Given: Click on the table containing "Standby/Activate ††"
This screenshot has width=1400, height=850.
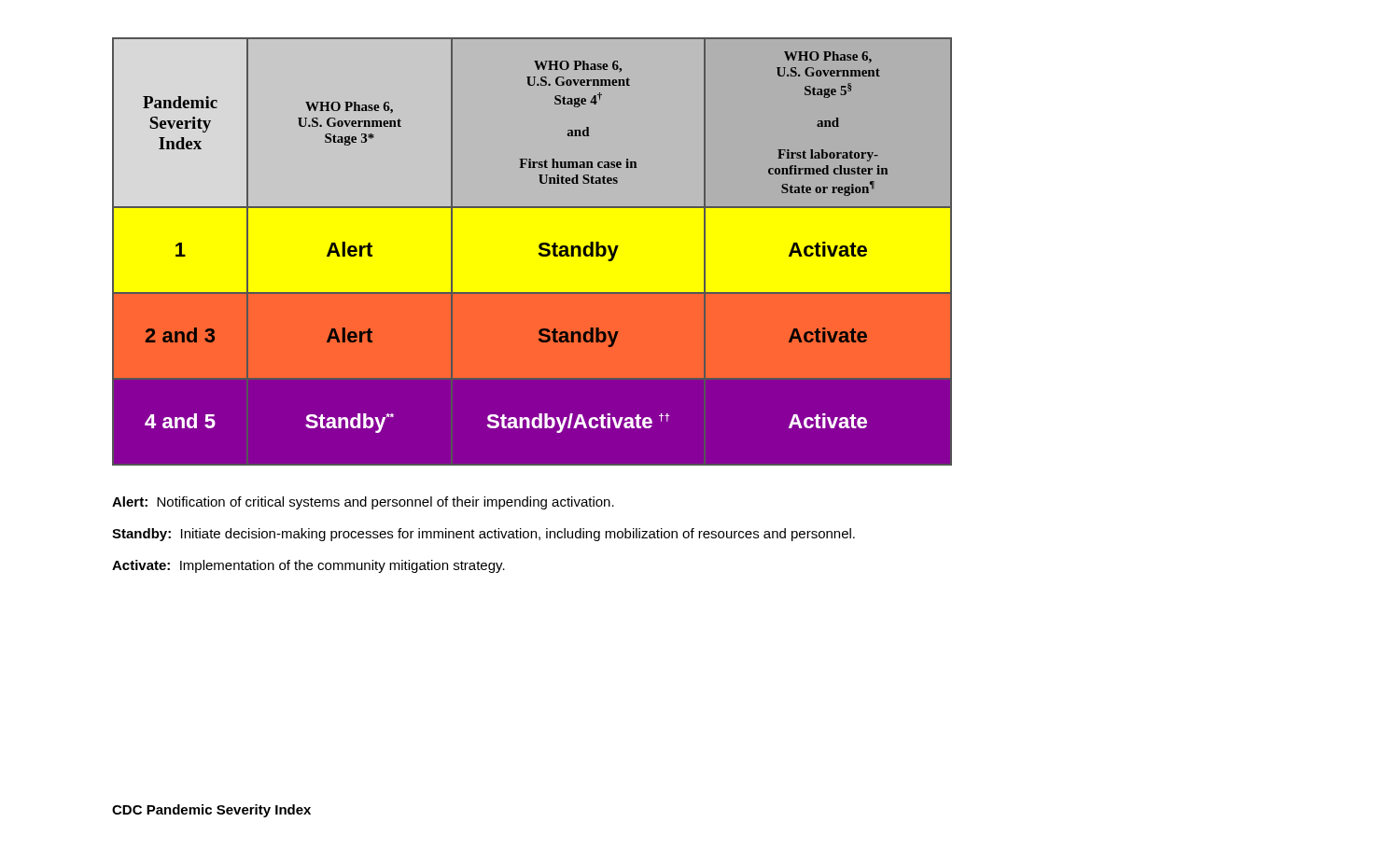Looking at the screenshot, I should pyautogui.click(x=532, y=251).
